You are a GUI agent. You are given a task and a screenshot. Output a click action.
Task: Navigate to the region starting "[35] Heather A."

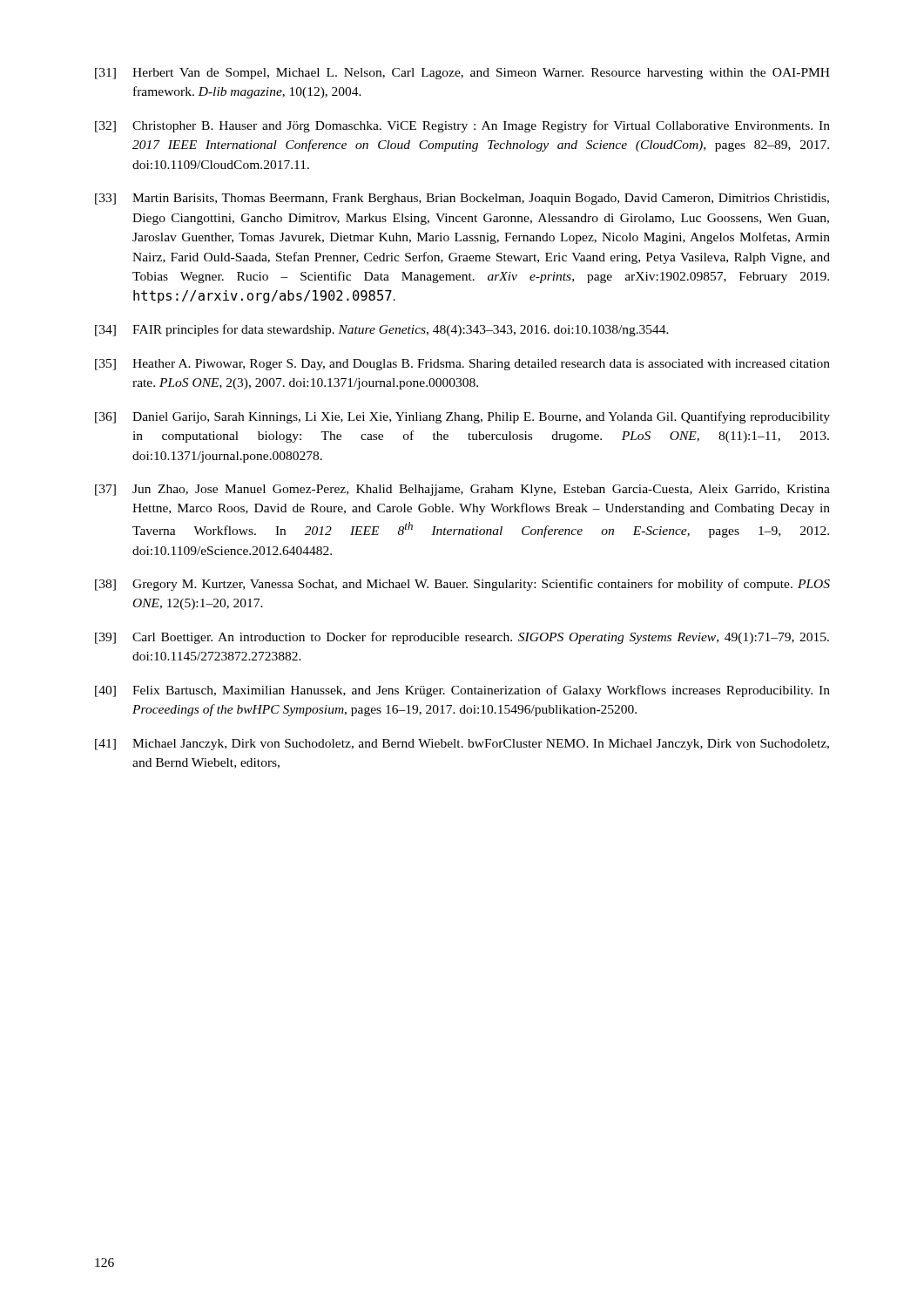pyautogui.click(x=462, y=373)
